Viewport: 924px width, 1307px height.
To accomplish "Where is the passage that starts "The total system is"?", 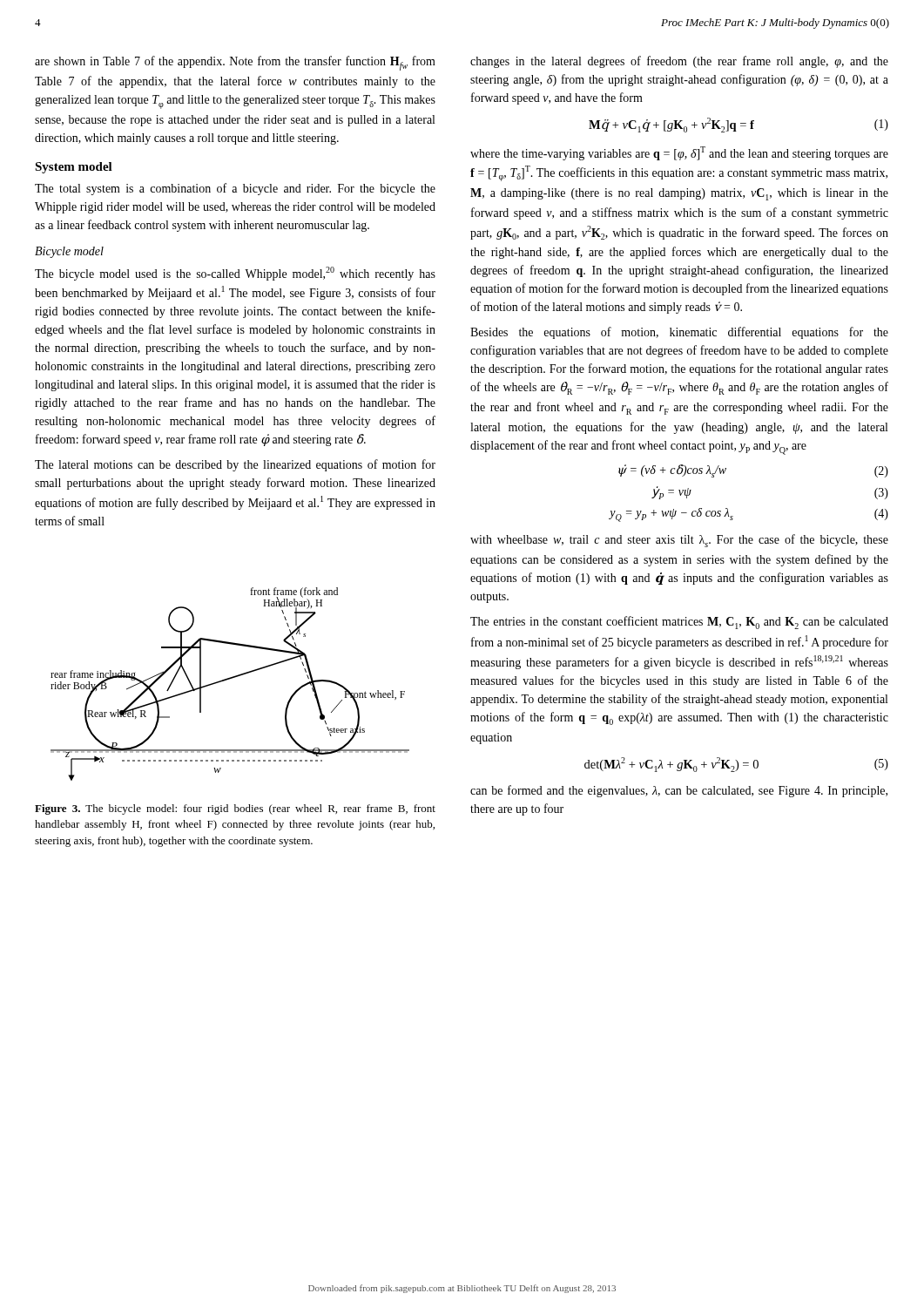I will pyautogui.click(x=235, y=207).
